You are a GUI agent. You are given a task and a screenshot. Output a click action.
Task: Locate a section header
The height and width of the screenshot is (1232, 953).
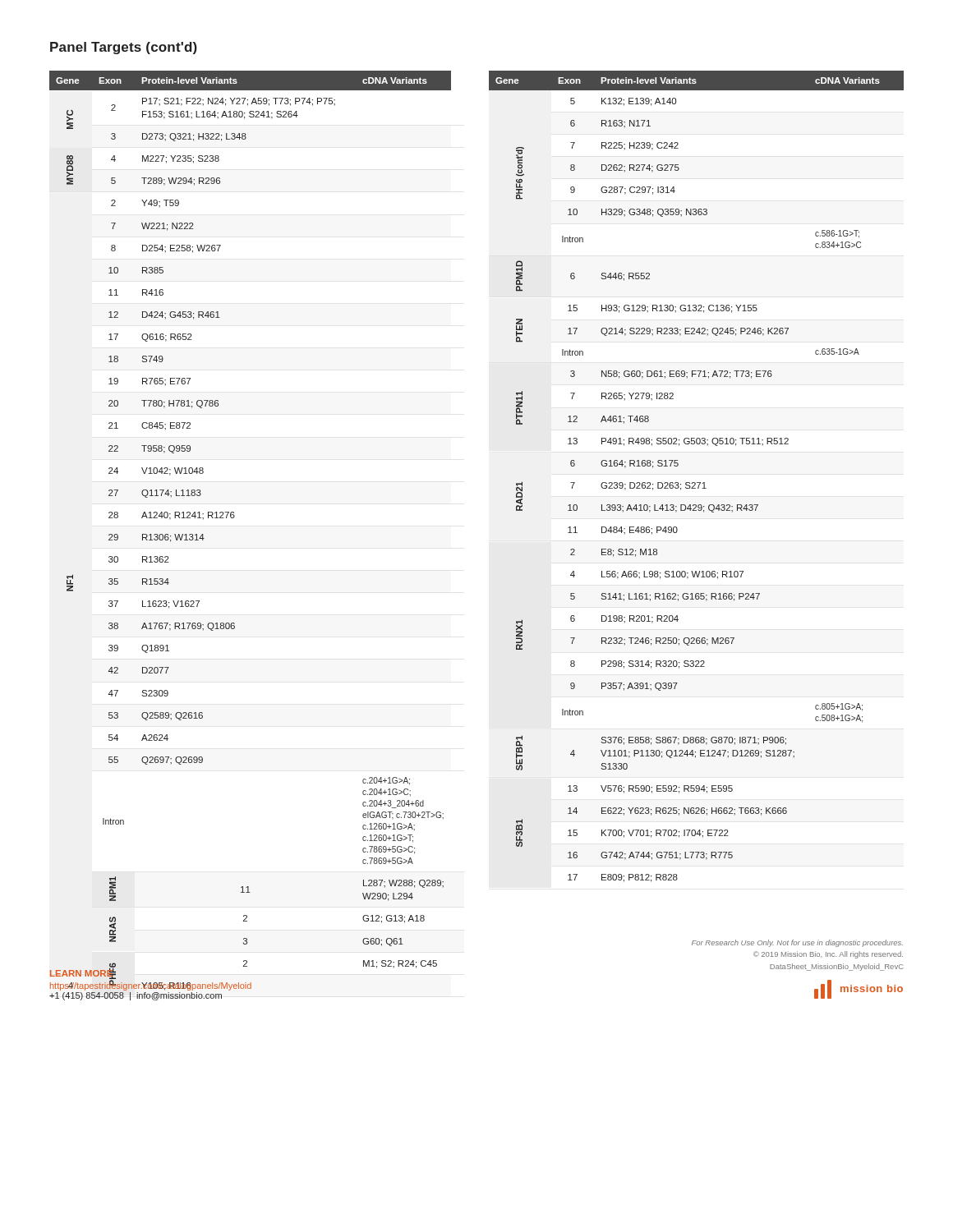pyautogui.click(x=123, y=47)
